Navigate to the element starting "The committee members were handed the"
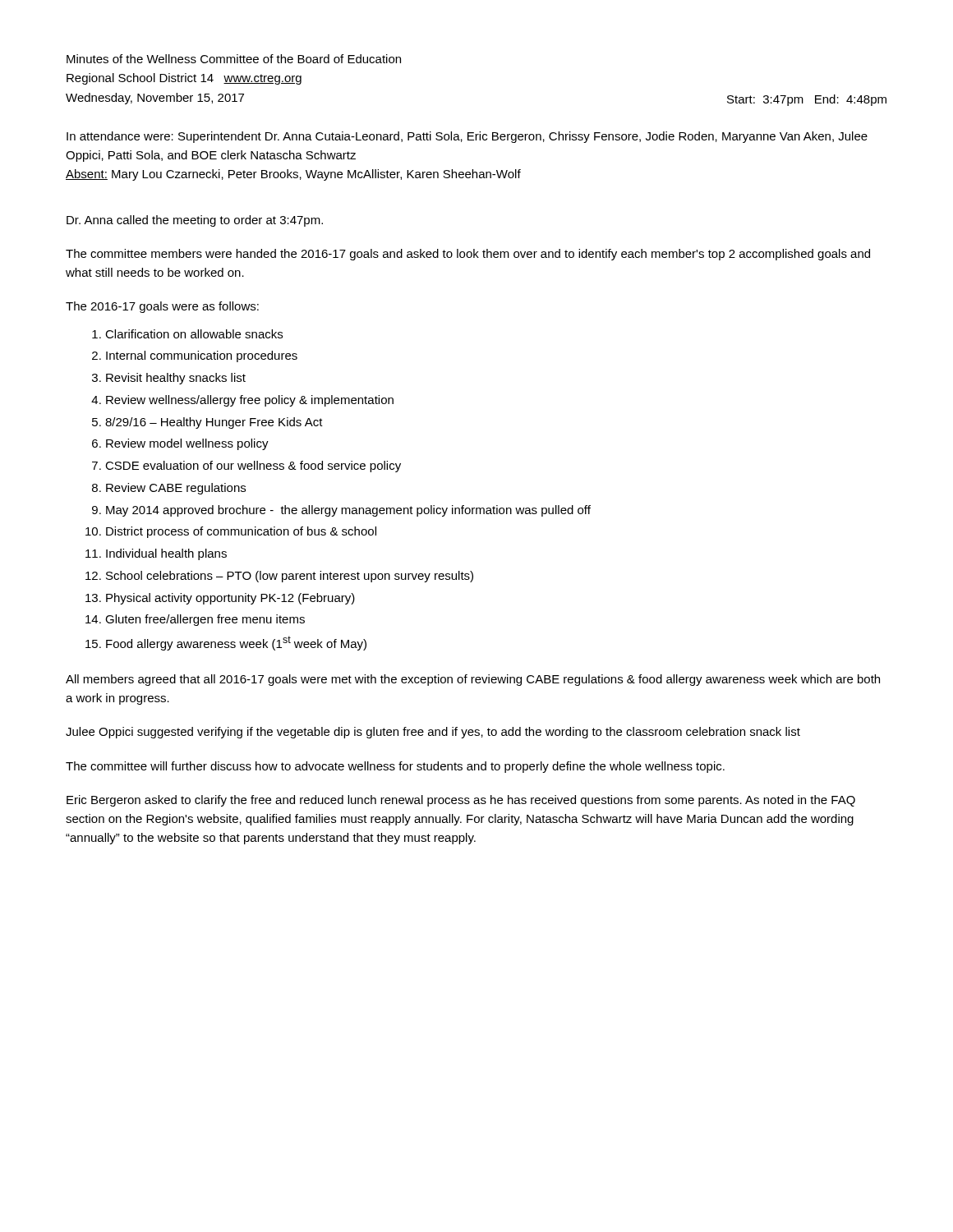The height and width of the screenshot is (1232, 953). (x=468, y=263)
